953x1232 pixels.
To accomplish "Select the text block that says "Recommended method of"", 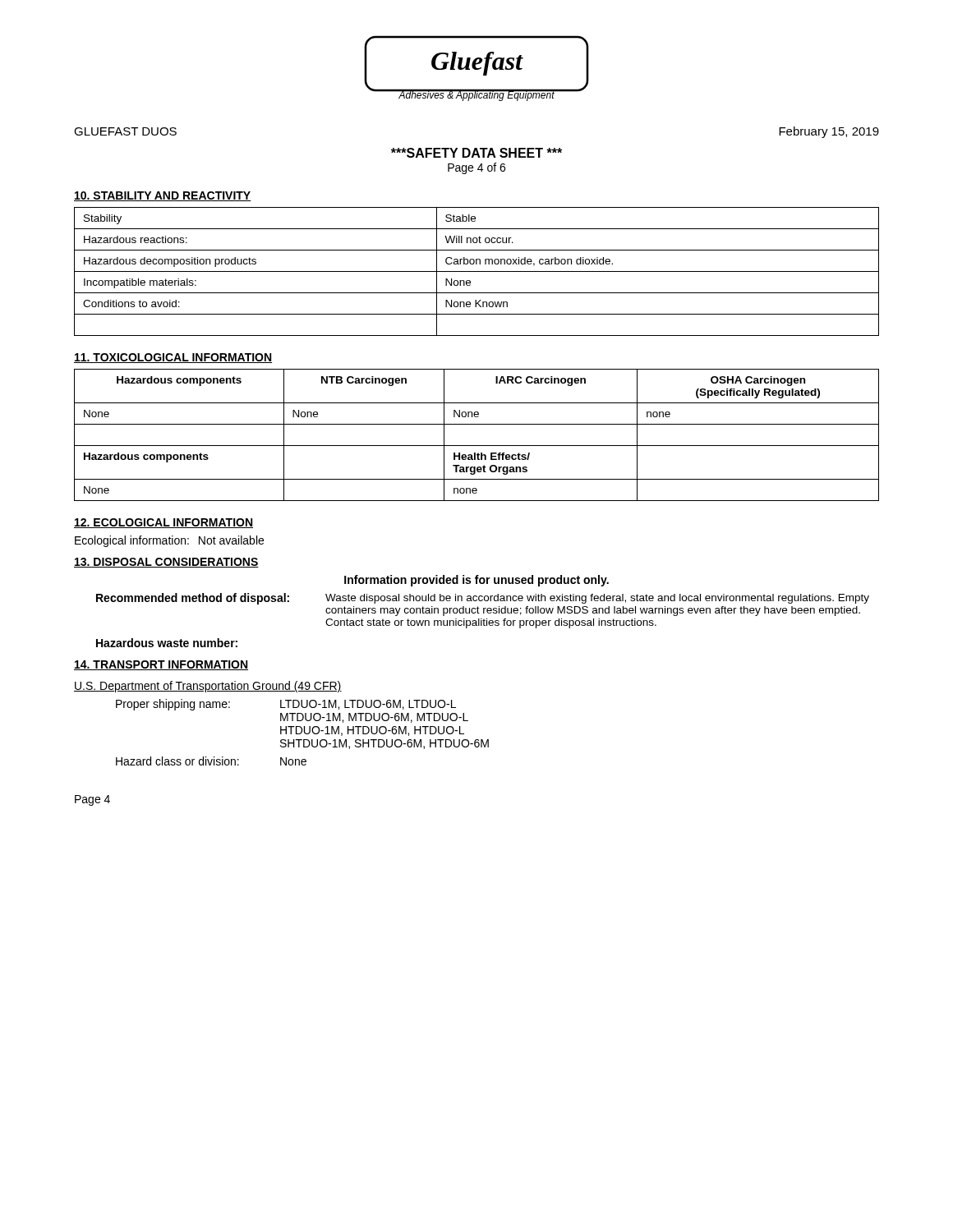I will (476, 610).
